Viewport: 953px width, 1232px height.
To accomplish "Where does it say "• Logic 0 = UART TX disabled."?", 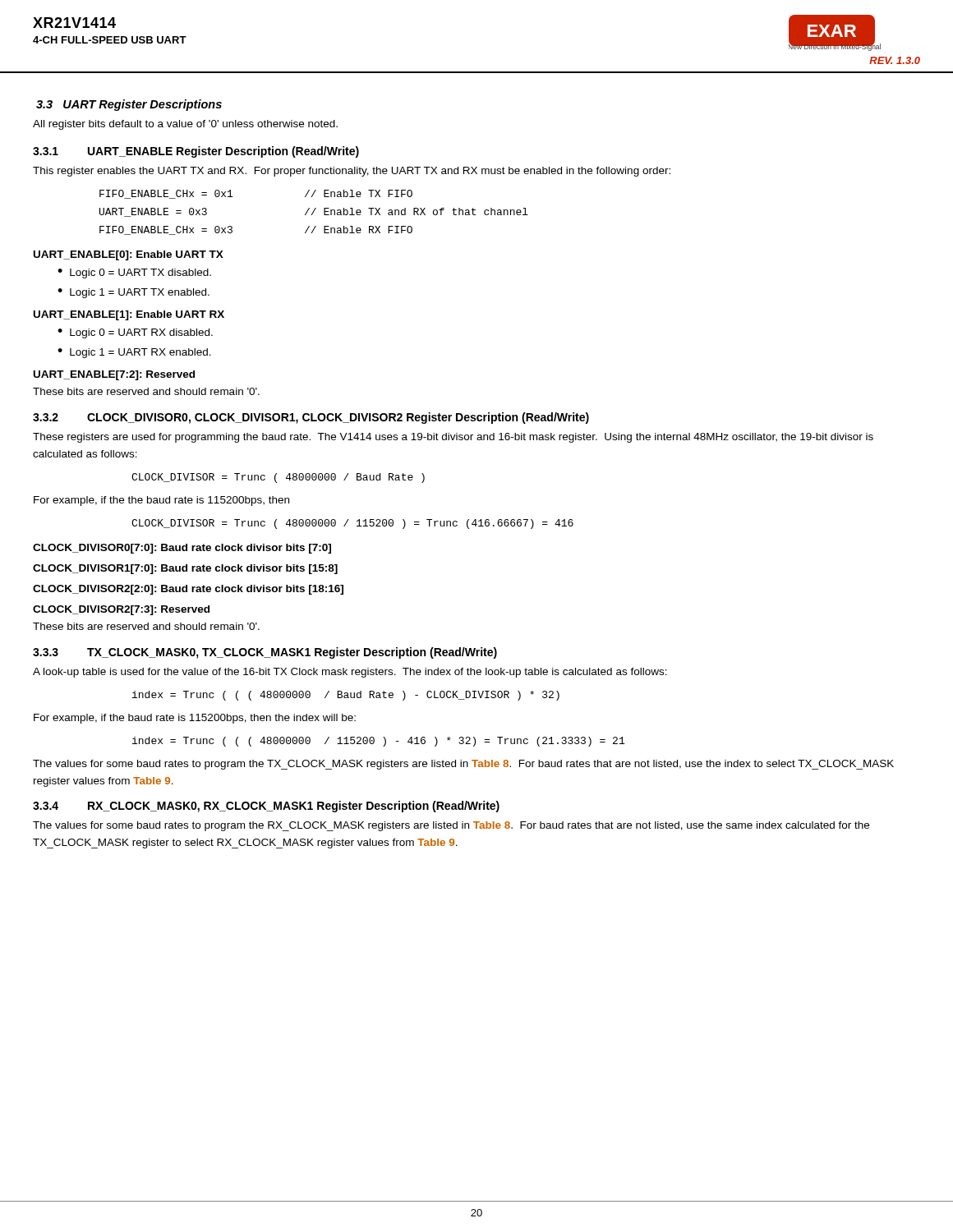I will pyautogui.click(x=135, y=273).
